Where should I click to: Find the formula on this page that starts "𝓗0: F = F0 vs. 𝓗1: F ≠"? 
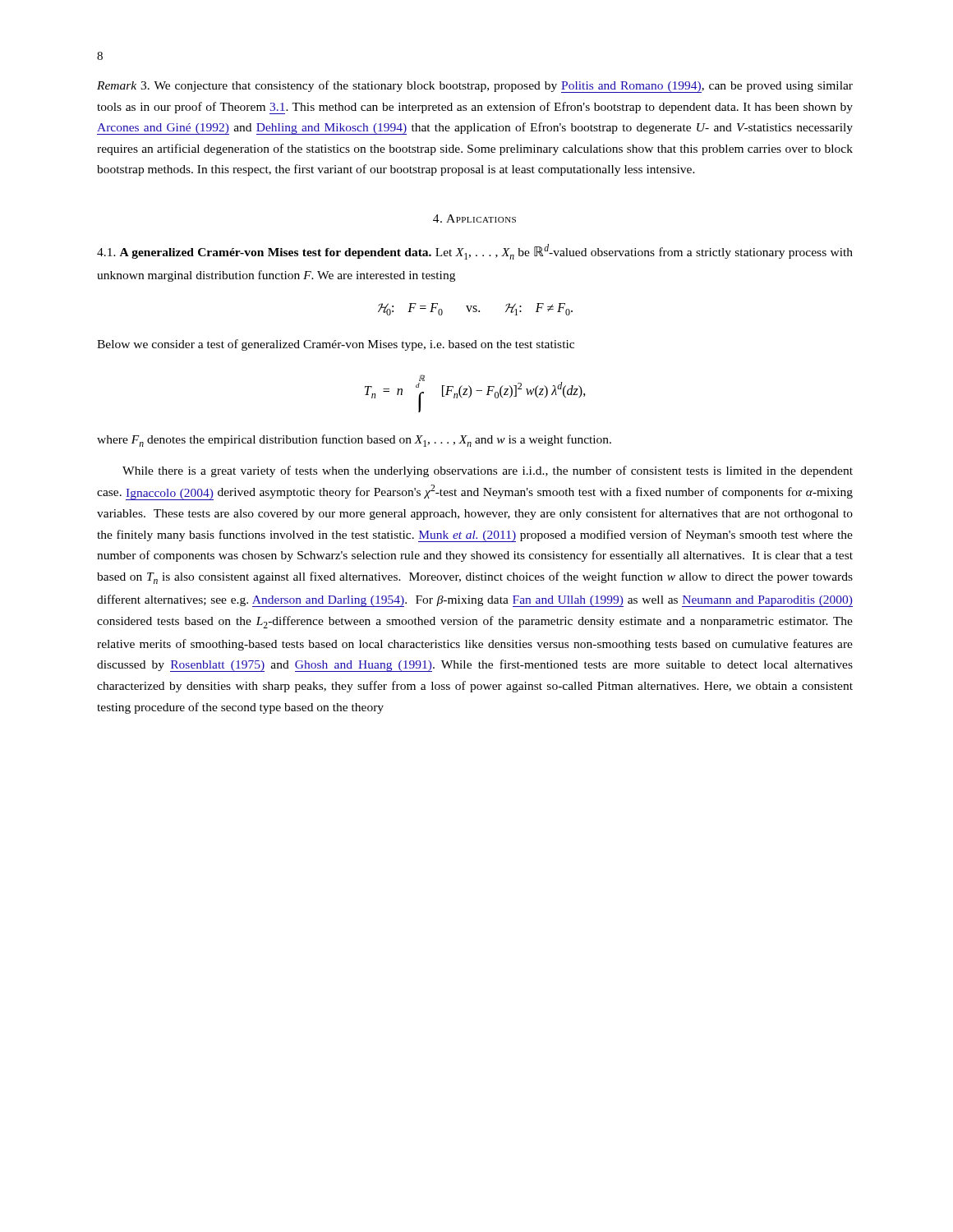[x=475, y=309]
